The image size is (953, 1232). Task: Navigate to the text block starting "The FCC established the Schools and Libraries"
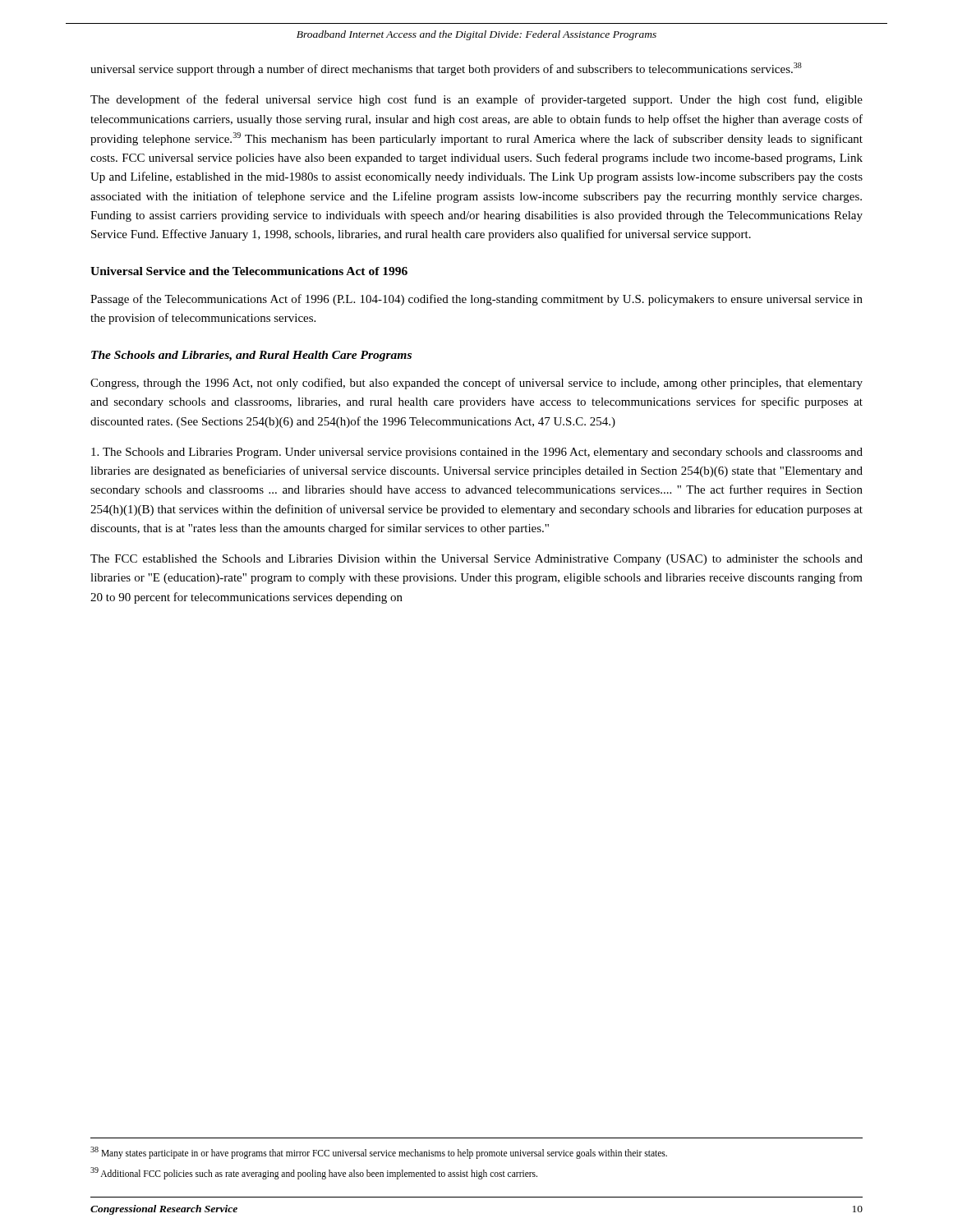click(476, 578)
